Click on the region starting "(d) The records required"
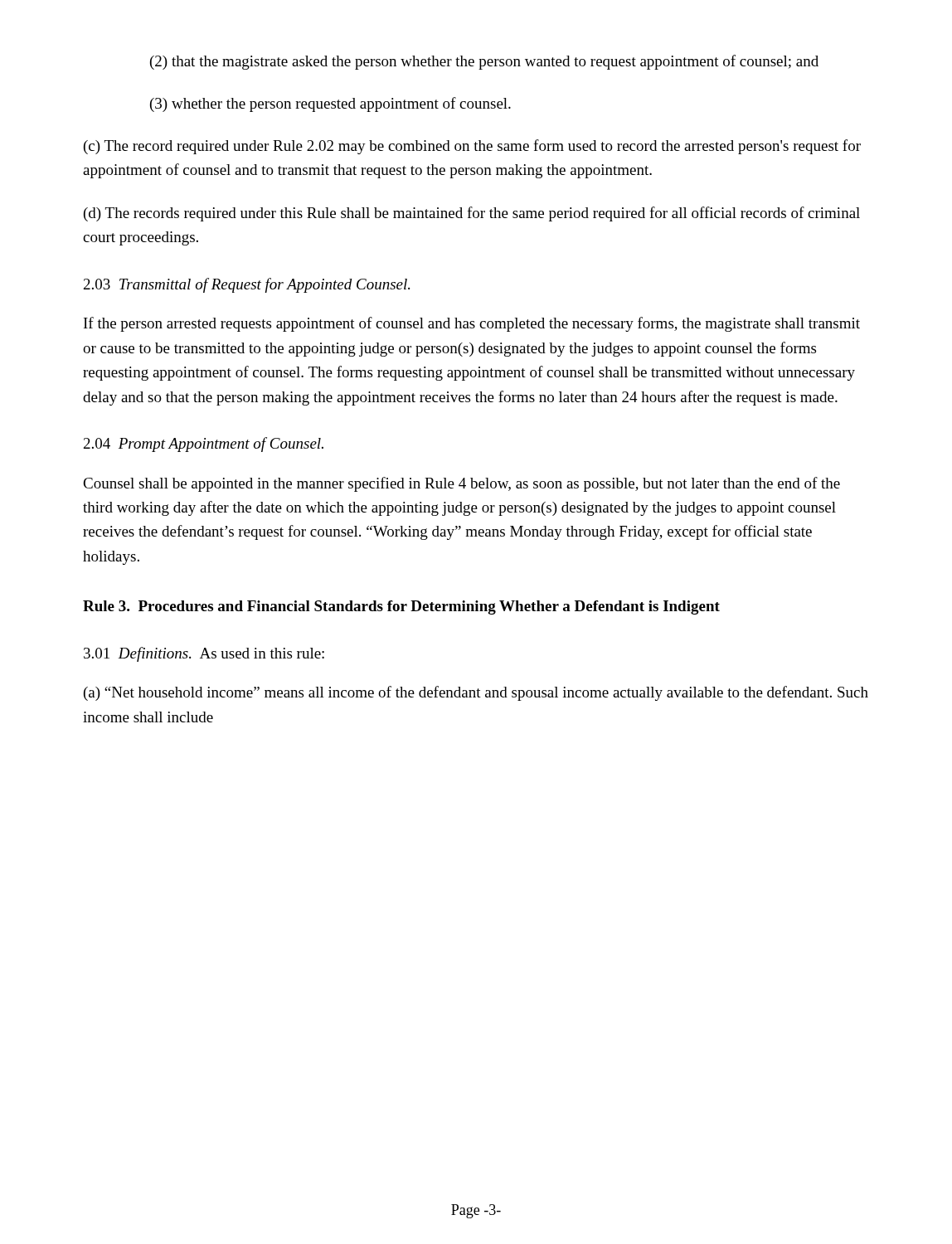The height and width of the screenshot is (1244, 952). (x=472, y=225)
